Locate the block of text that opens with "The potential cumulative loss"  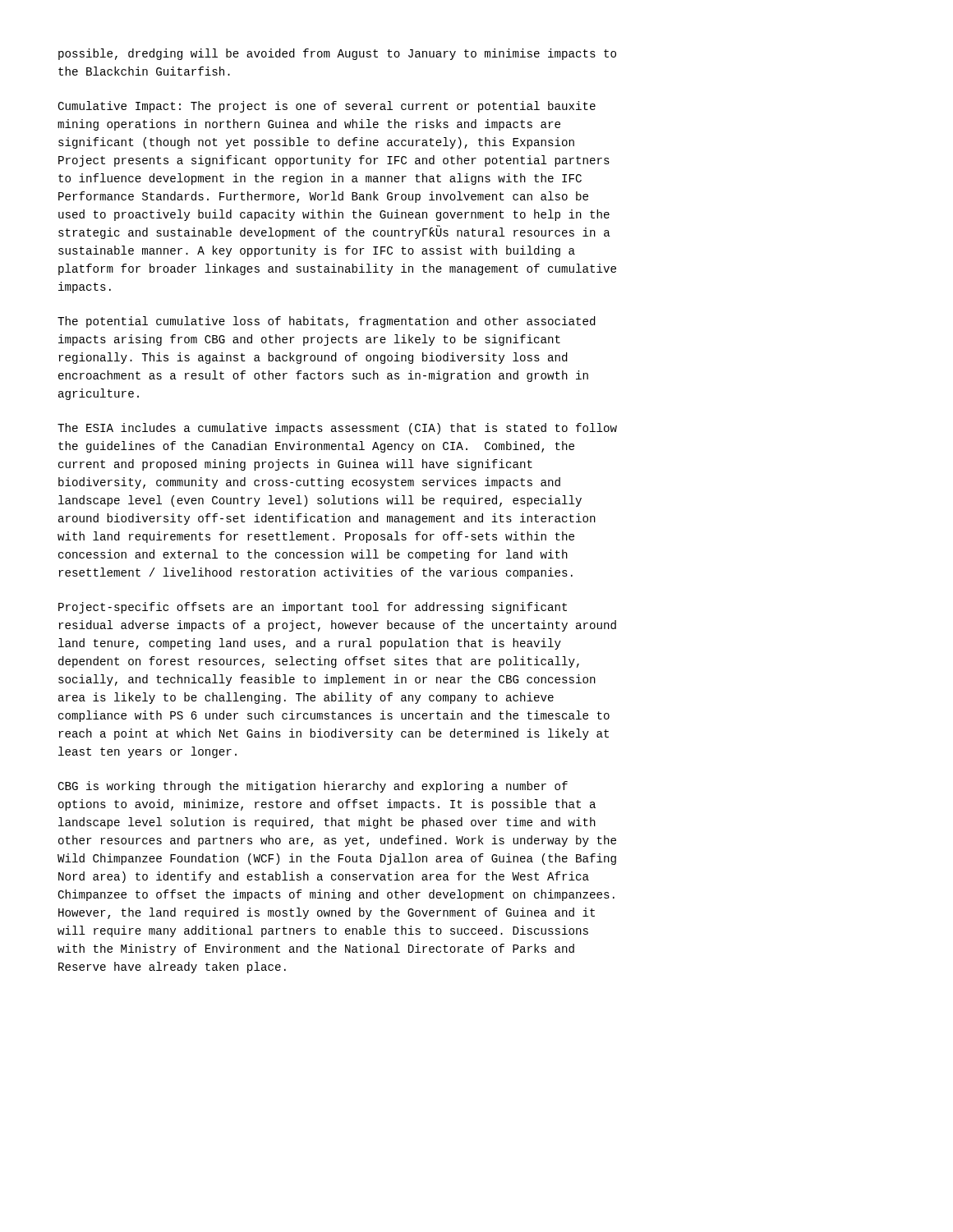pyautogui.click(x=327, y=358)
